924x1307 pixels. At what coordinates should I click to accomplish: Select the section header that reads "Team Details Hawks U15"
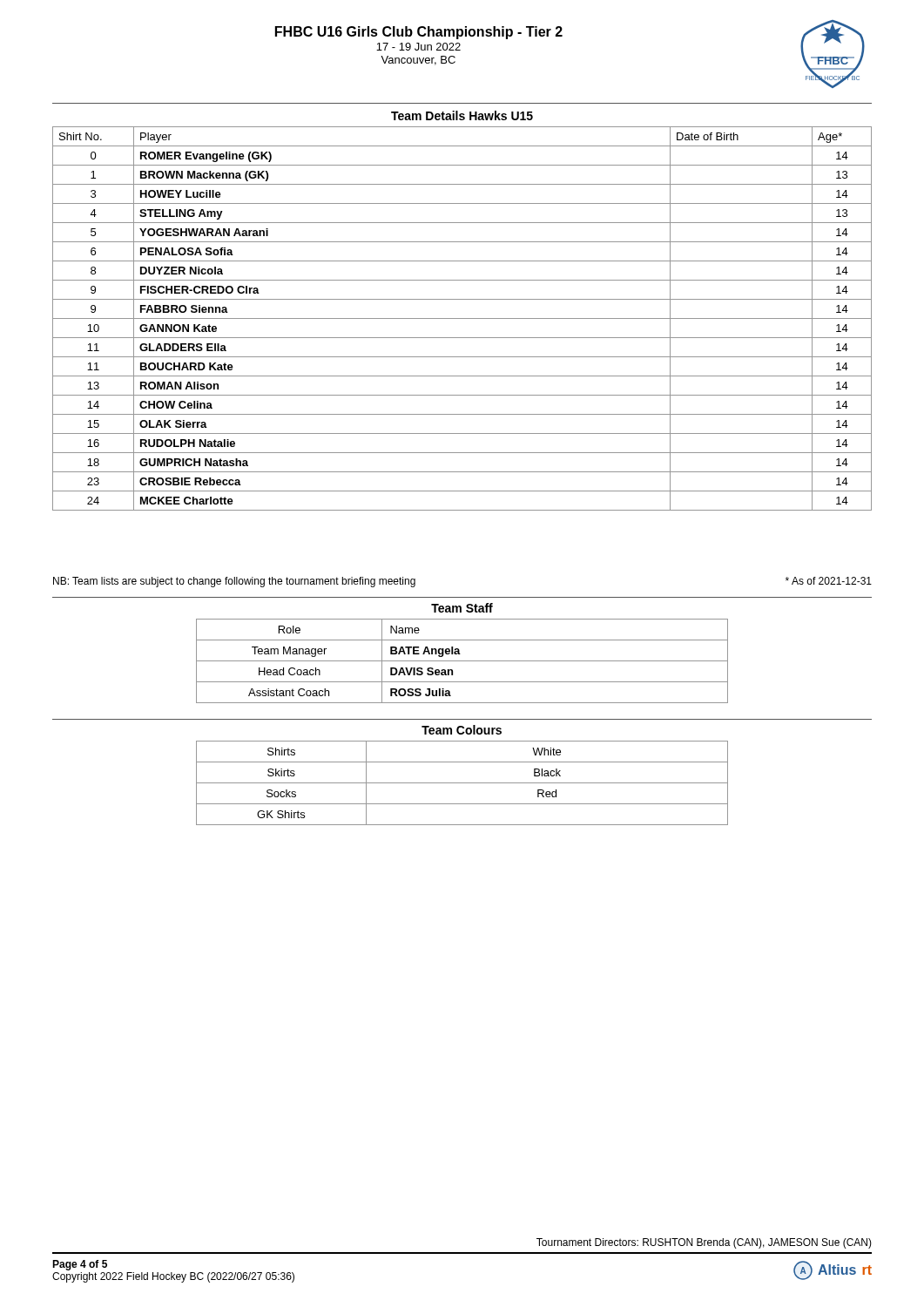pyautogui.click(x=462, y=116)
